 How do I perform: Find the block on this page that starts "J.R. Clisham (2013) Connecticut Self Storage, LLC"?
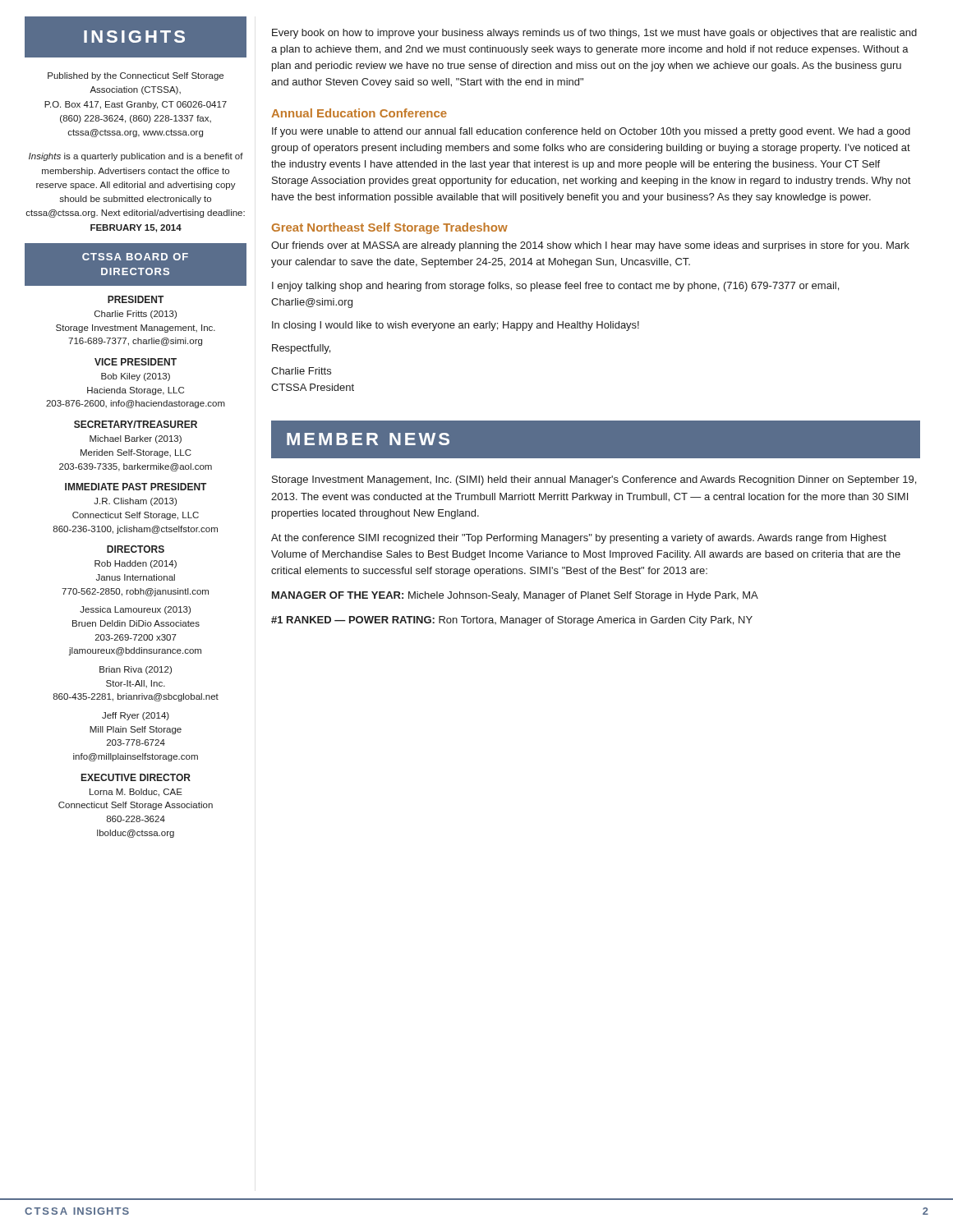pos(136,515)
